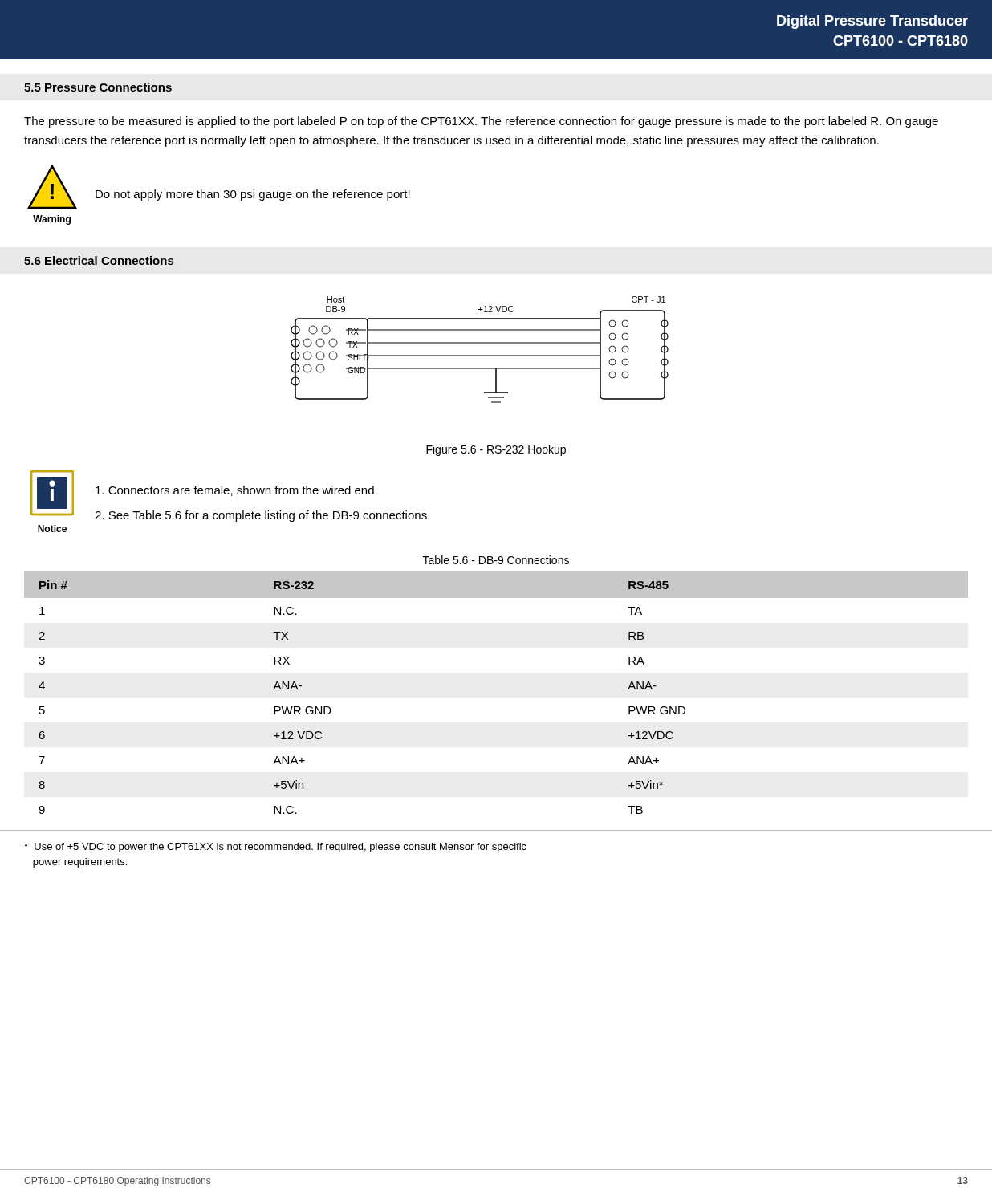Locate the text starting "Connectors are female, shown"
The image size is (992, 1204).
236,490
